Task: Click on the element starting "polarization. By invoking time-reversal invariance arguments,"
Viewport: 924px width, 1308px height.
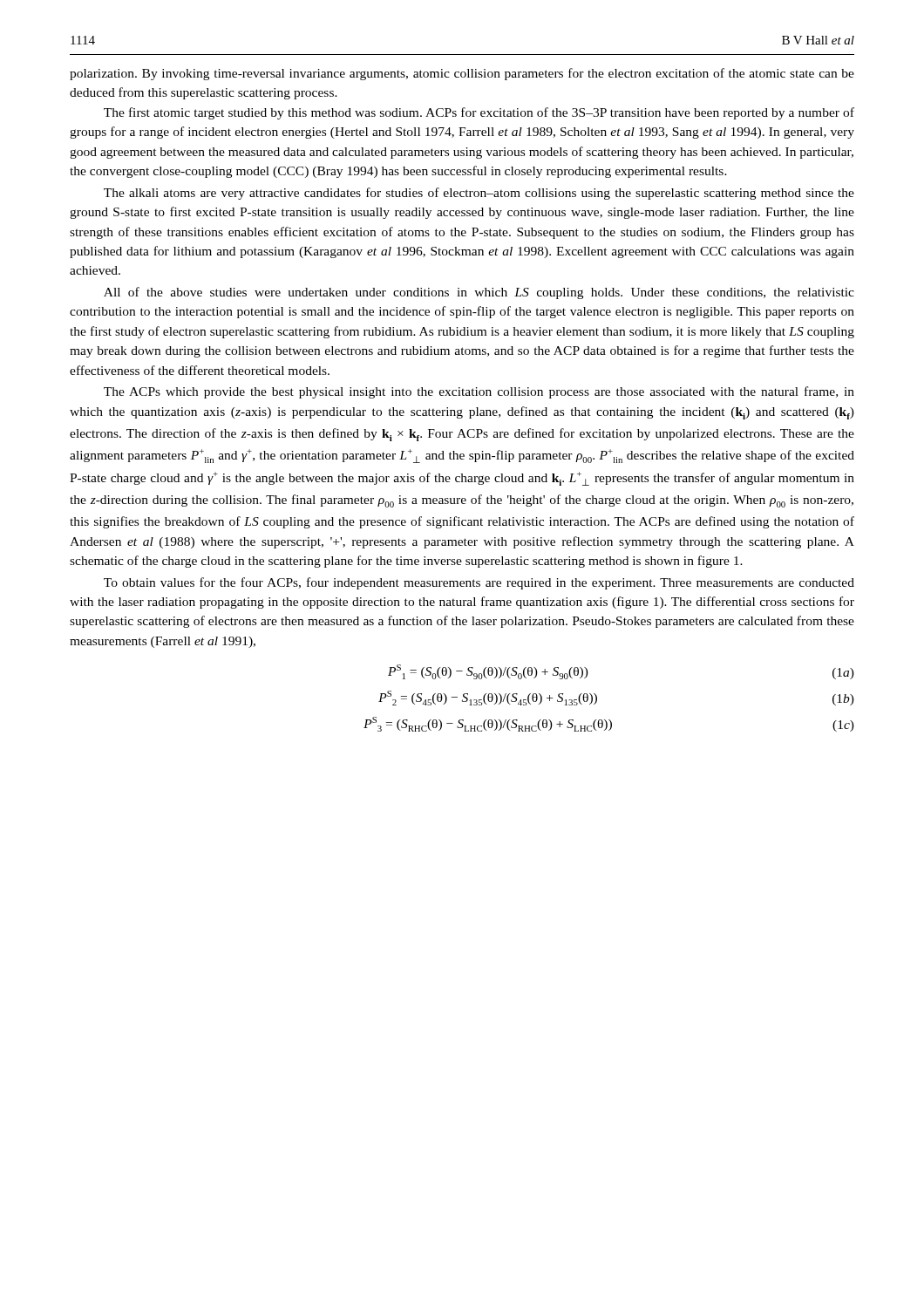Action: (462, 357)
